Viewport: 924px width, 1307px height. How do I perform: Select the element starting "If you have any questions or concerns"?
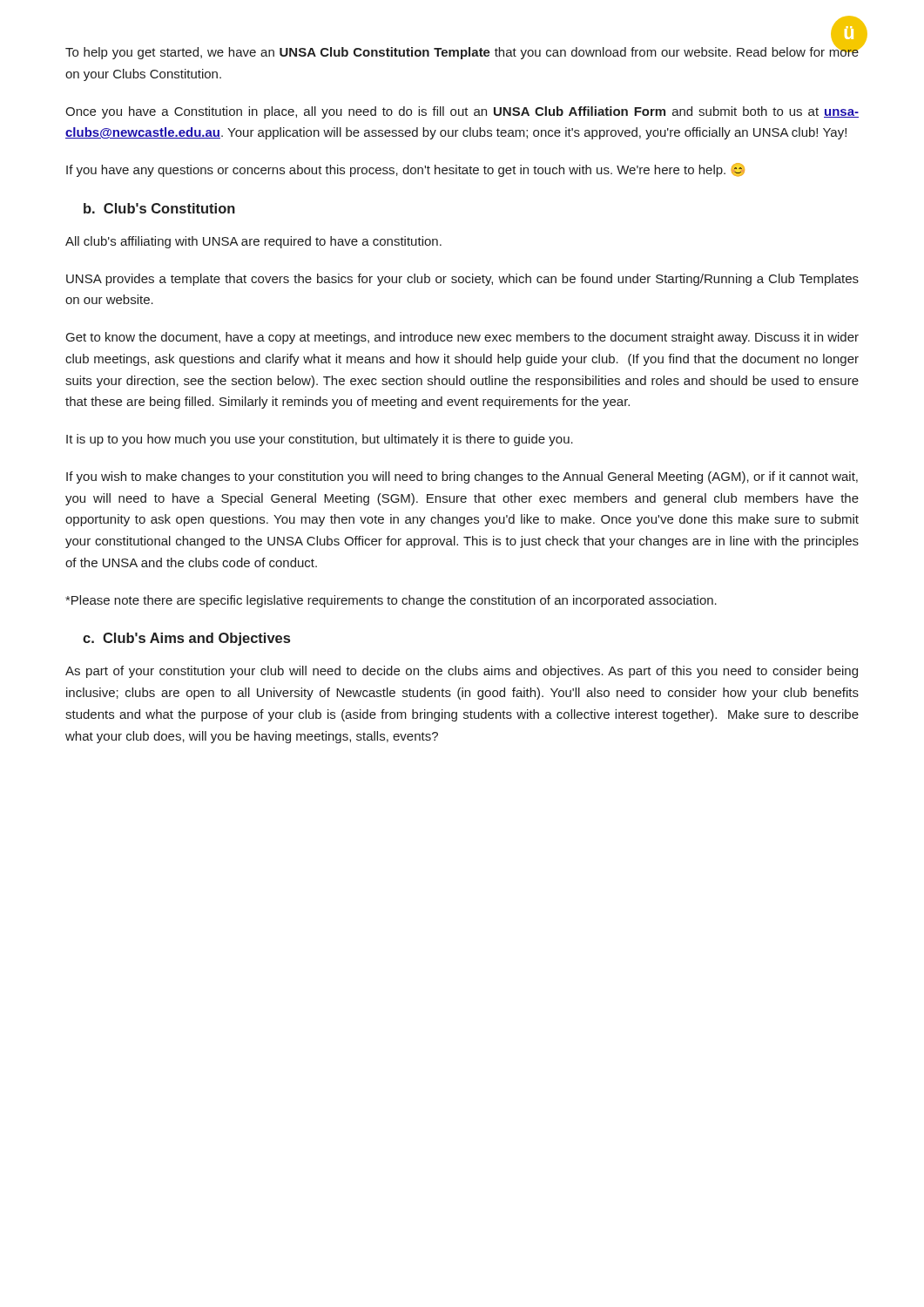(406, 169)
